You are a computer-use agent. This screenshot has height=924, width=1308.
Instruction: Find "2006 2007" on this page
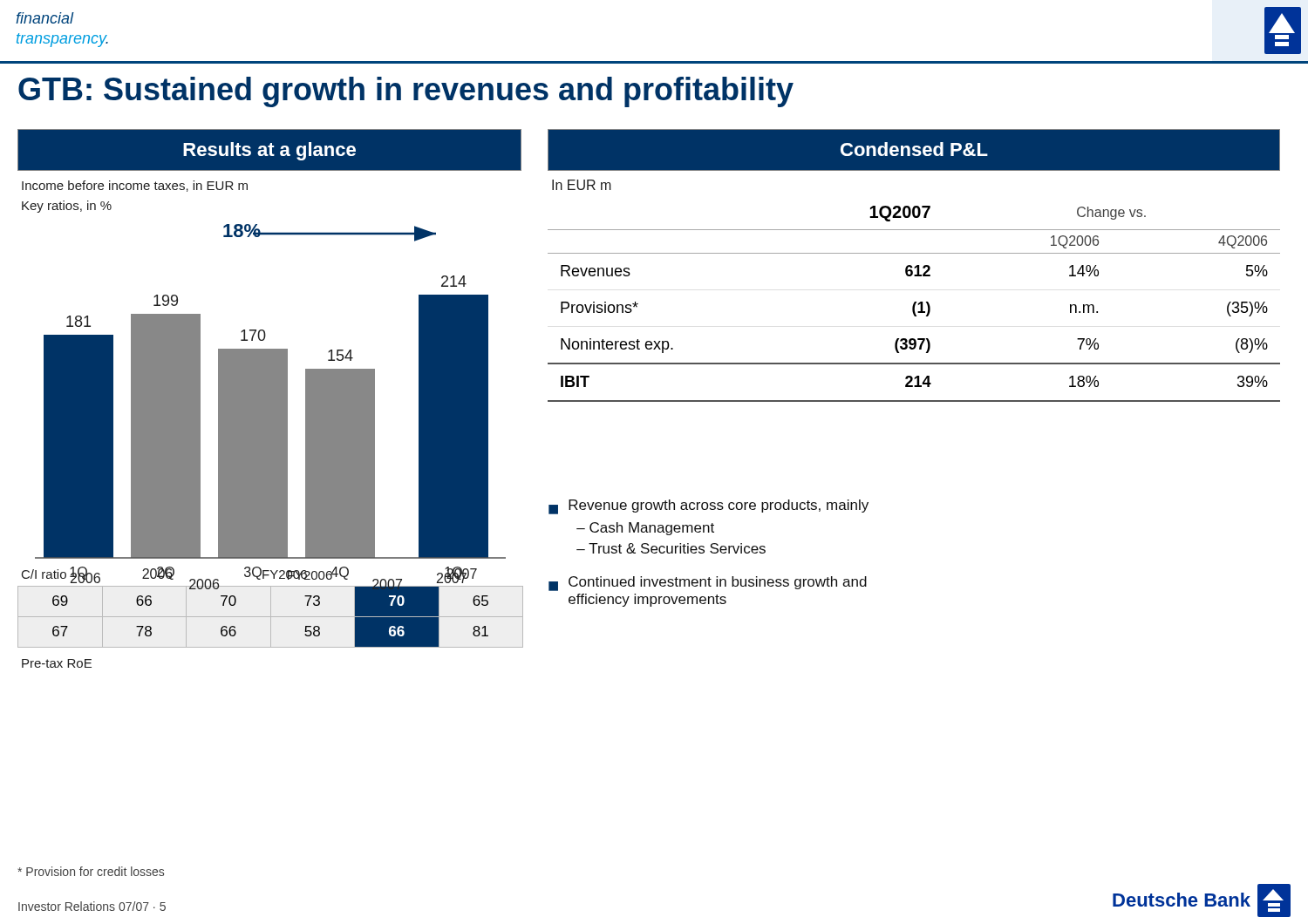click(279, 579)
